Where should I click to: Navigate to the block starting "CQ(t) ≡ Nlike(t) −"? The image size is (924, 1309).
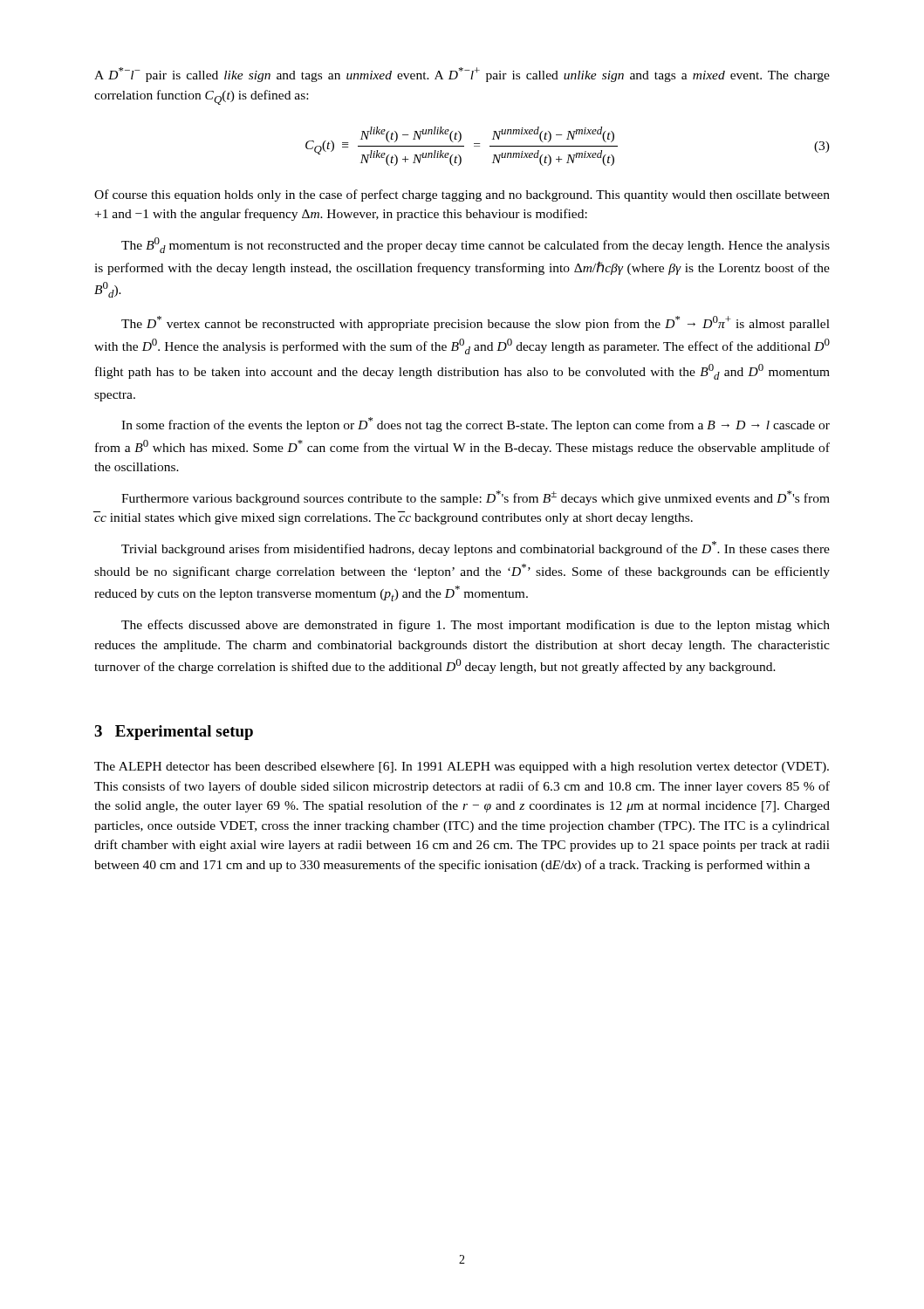click(x=462, y=146)
